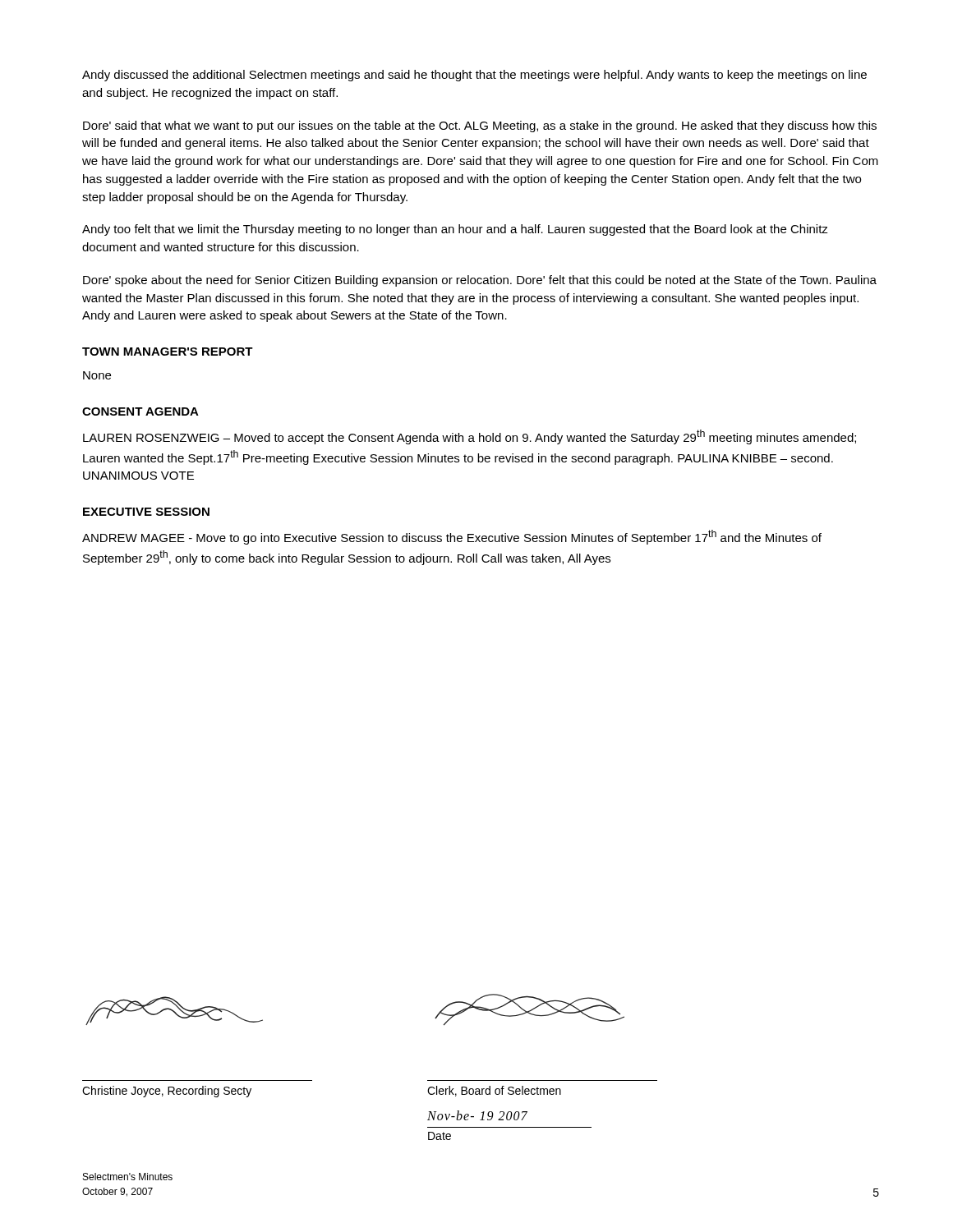Locate the text block with the text "Andy discussed the additional Selectmen meetings and said"
This screenshot has width=953, height=1232.
click(475, 83)
